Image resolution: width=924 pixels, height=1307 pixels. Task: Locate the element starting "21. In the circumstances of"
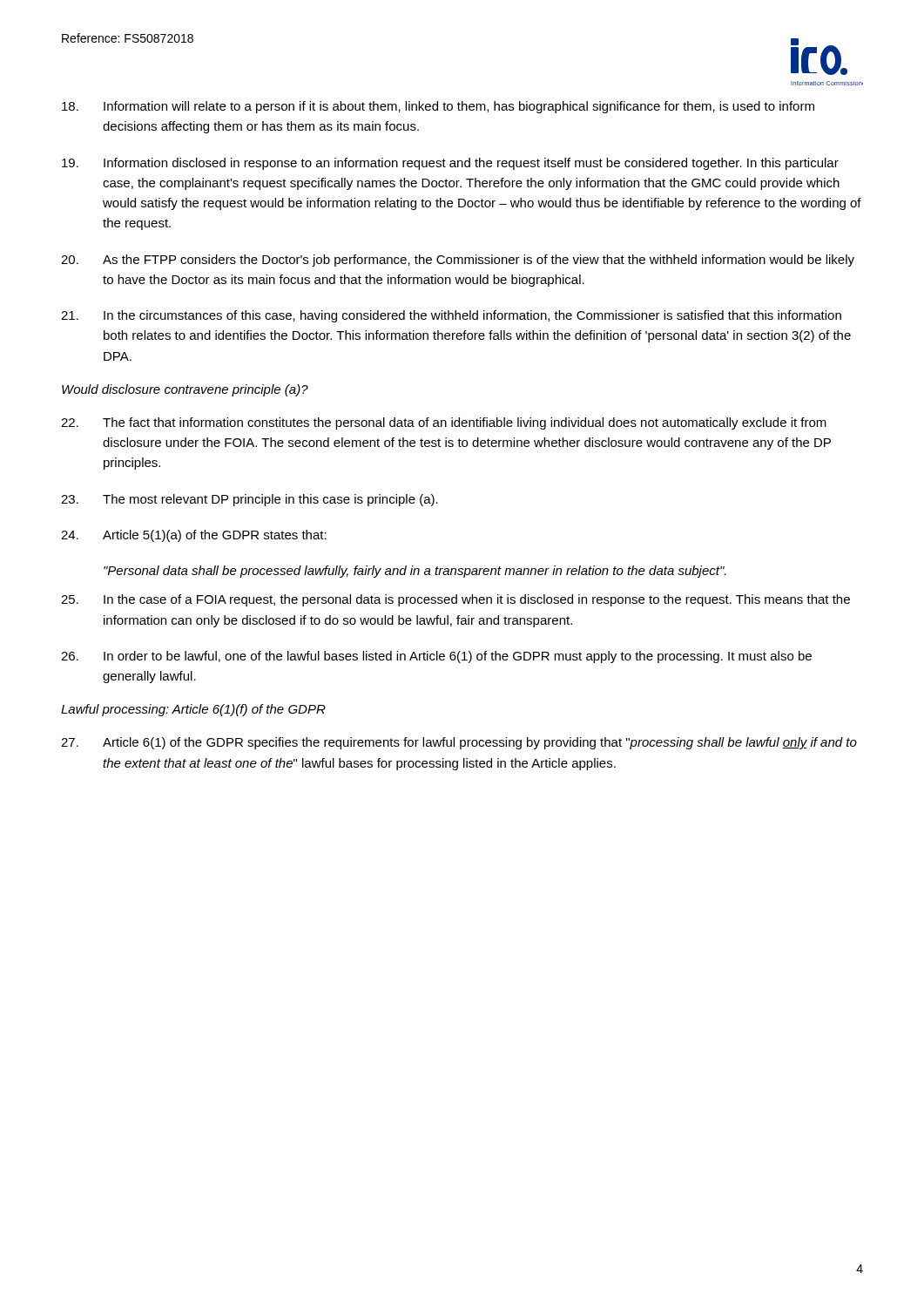tap(462, 335)
